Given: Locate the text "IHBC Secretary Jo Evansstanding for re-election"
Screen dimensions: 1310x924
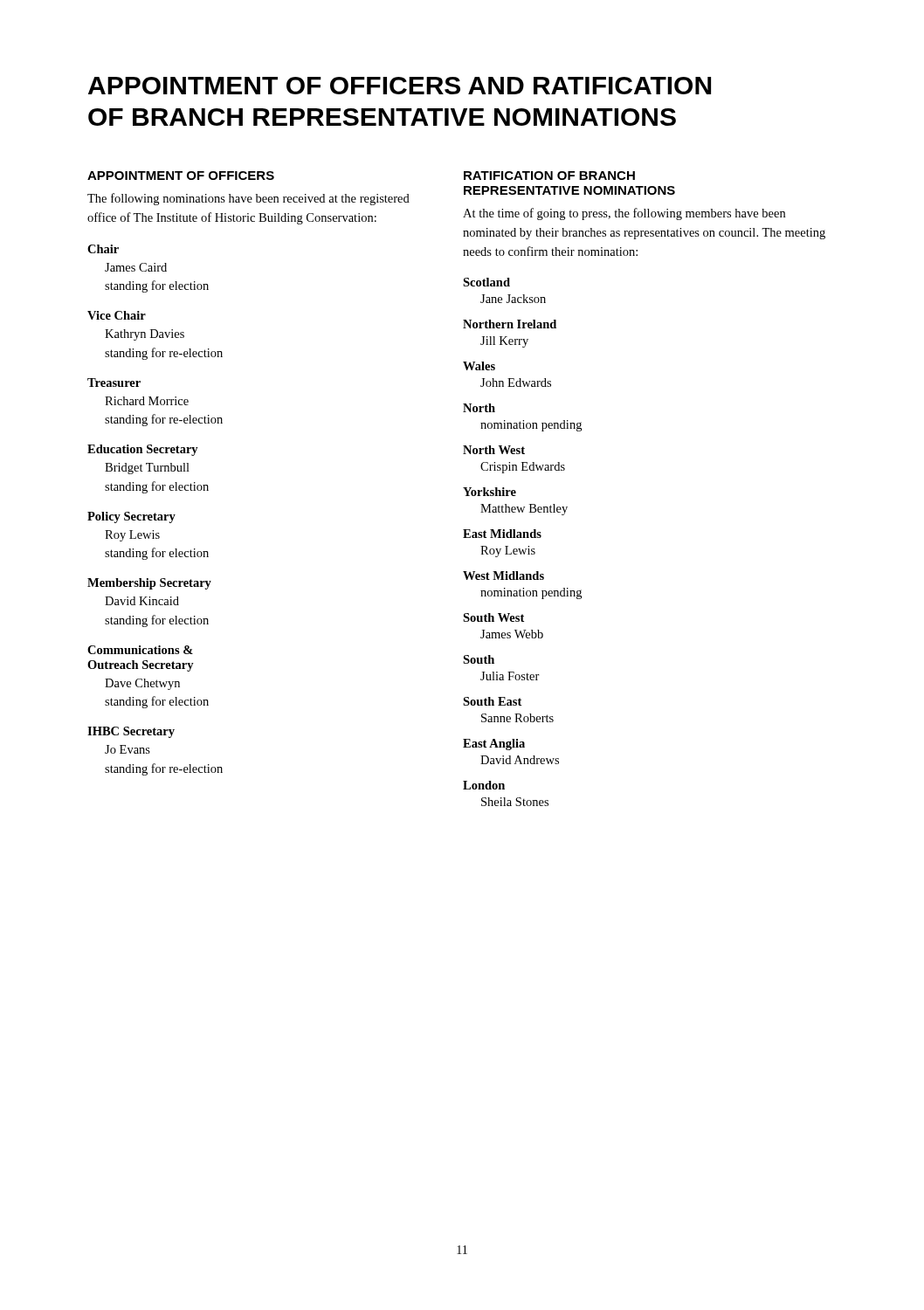Looking at the screenshot, I should [131, 732].
